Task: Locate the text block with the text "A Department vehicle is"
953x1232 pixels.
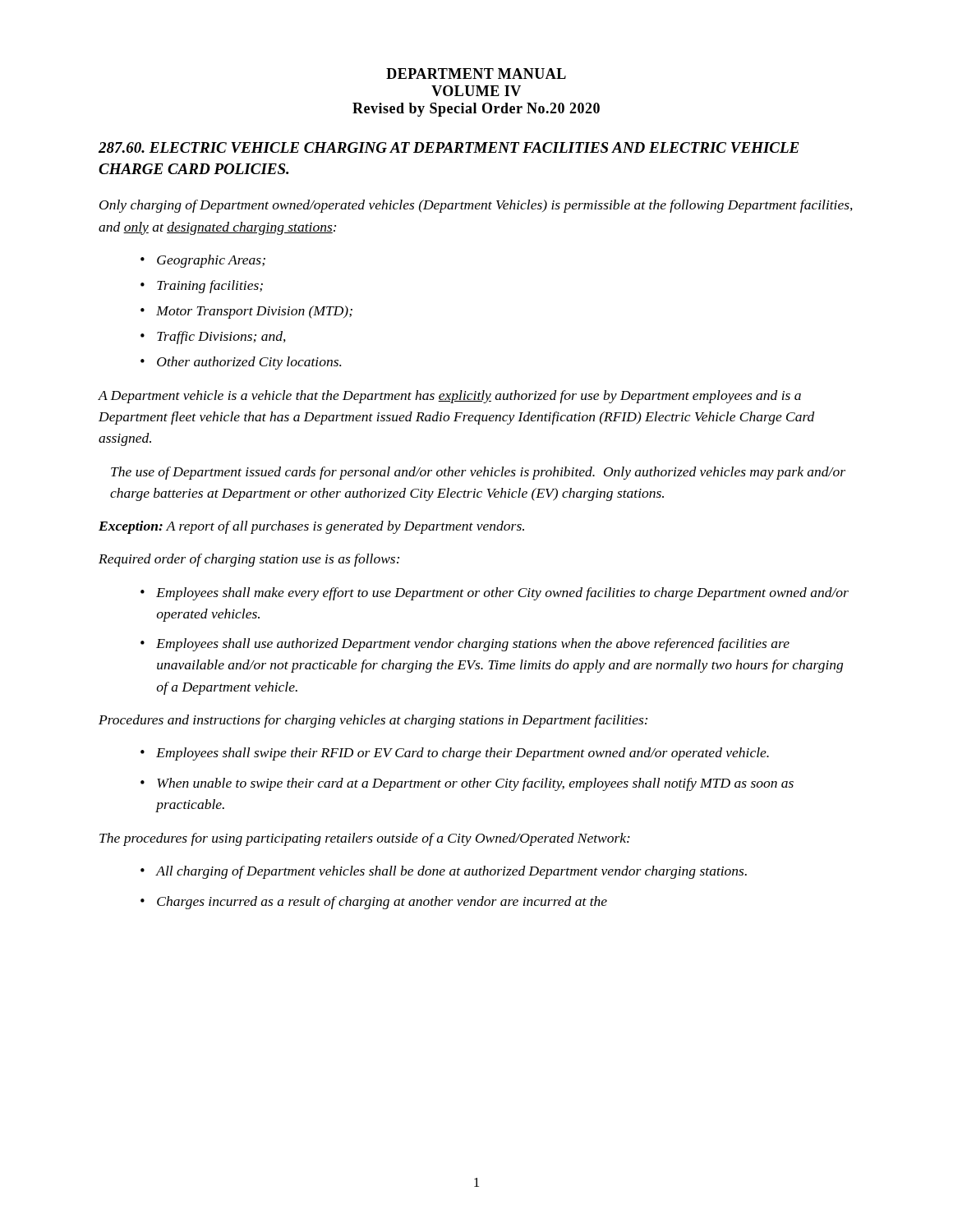Action: click(456, 416)
